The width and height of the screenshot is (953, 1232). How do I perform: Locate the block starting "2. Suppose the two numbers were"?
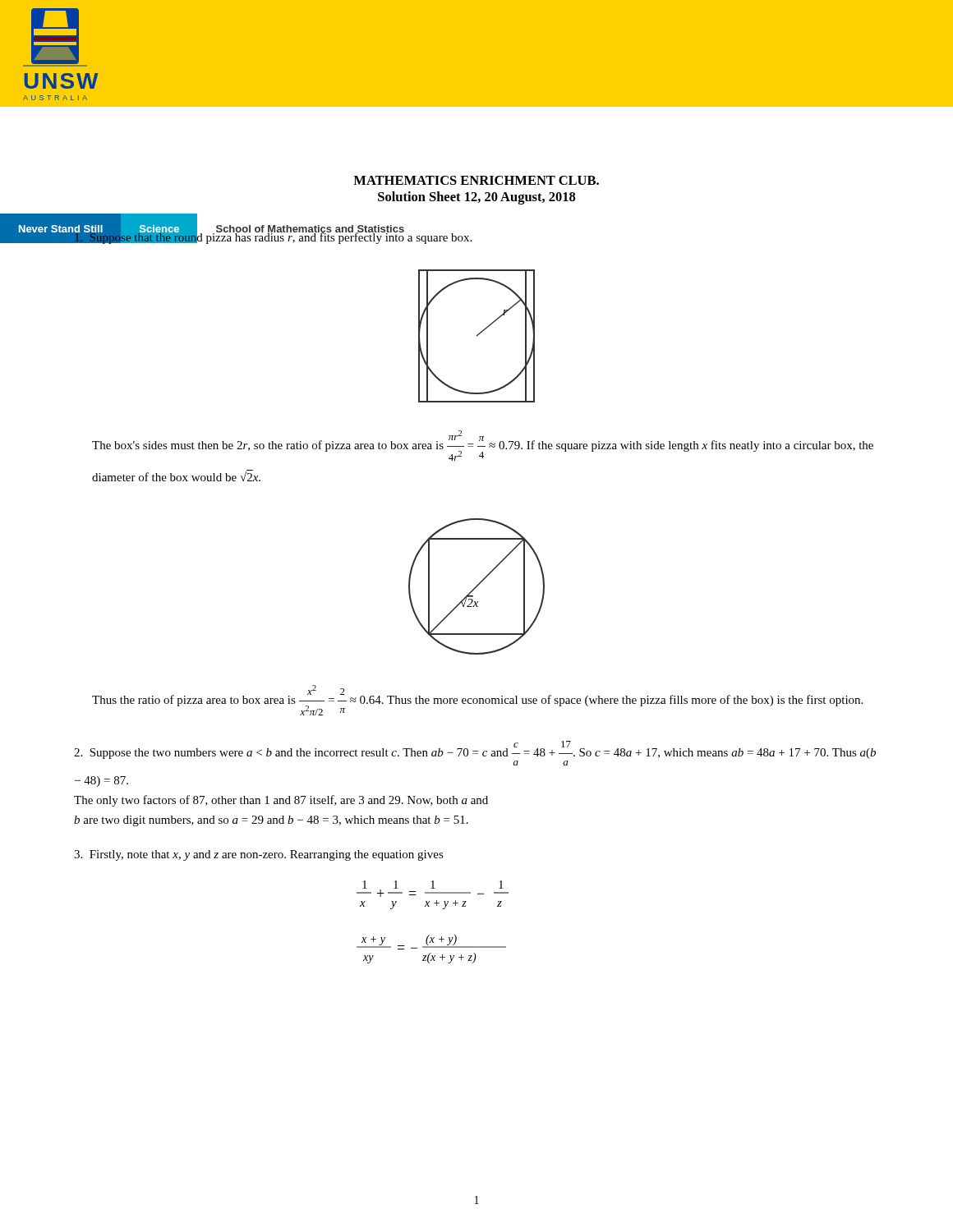pos(475,750)
